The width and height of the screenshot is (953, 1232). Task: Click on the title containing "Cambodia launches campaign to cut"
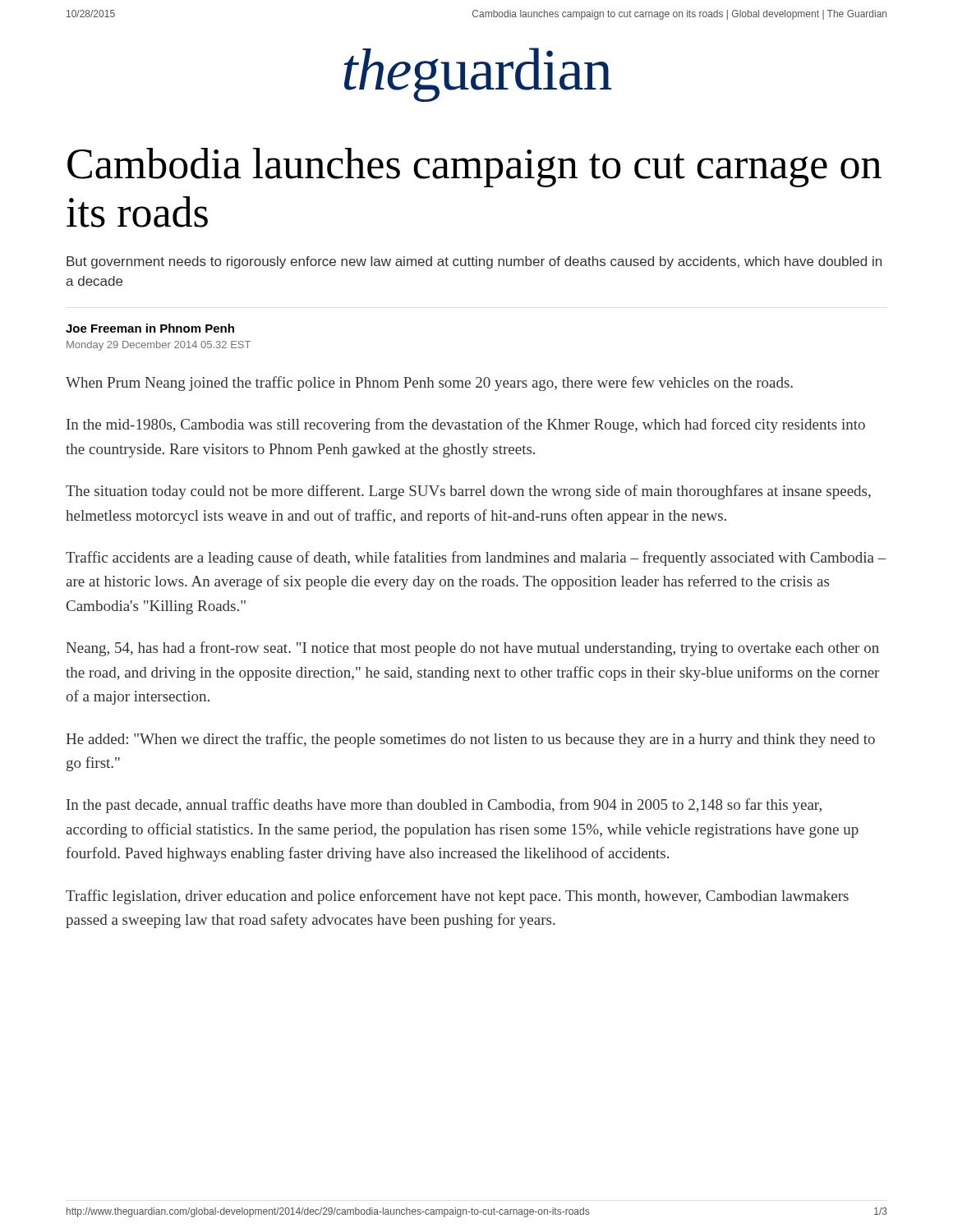pos(474,188)
